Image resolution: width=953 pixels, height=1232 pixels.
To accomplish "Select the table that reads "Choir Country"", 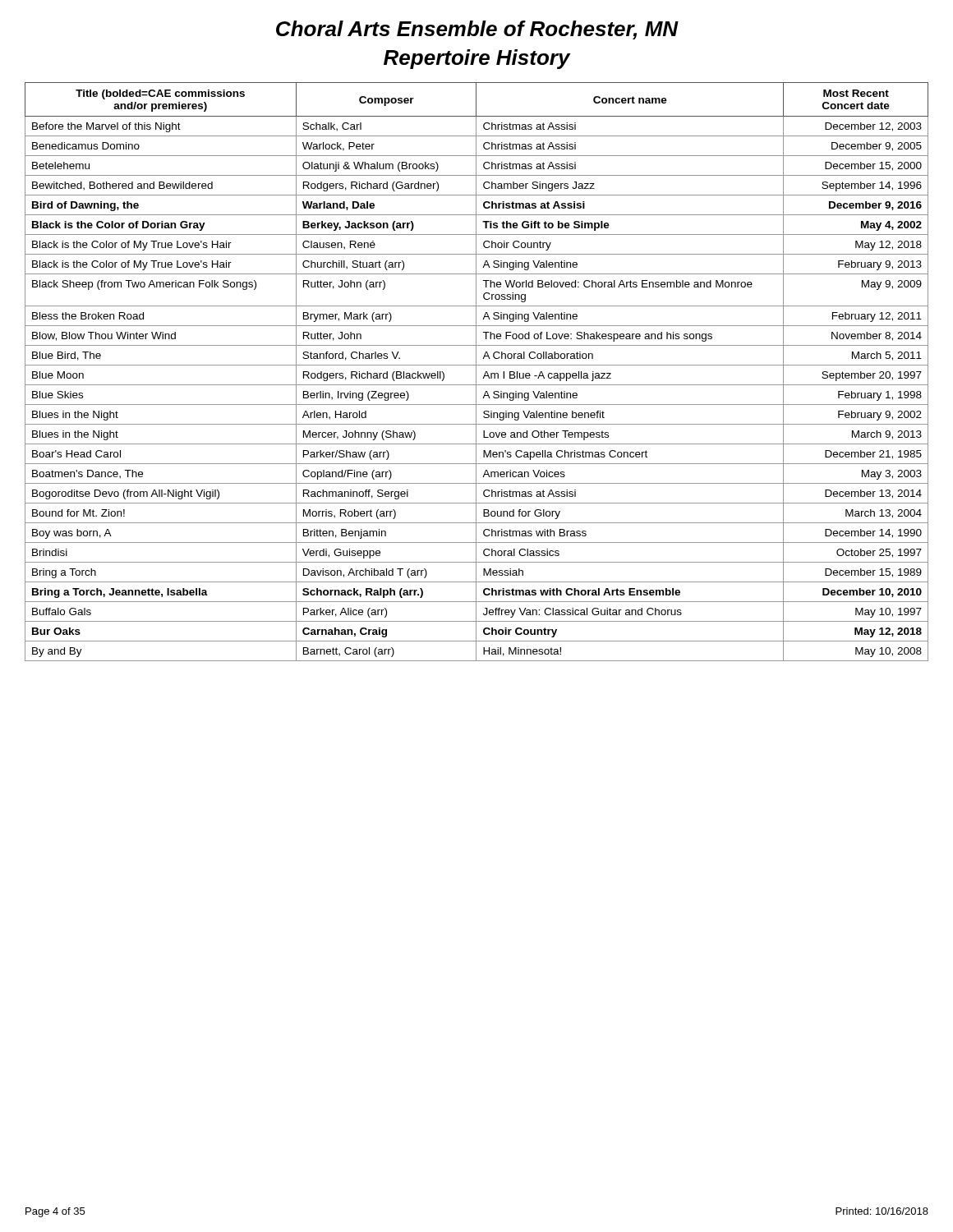I will 476,372.
